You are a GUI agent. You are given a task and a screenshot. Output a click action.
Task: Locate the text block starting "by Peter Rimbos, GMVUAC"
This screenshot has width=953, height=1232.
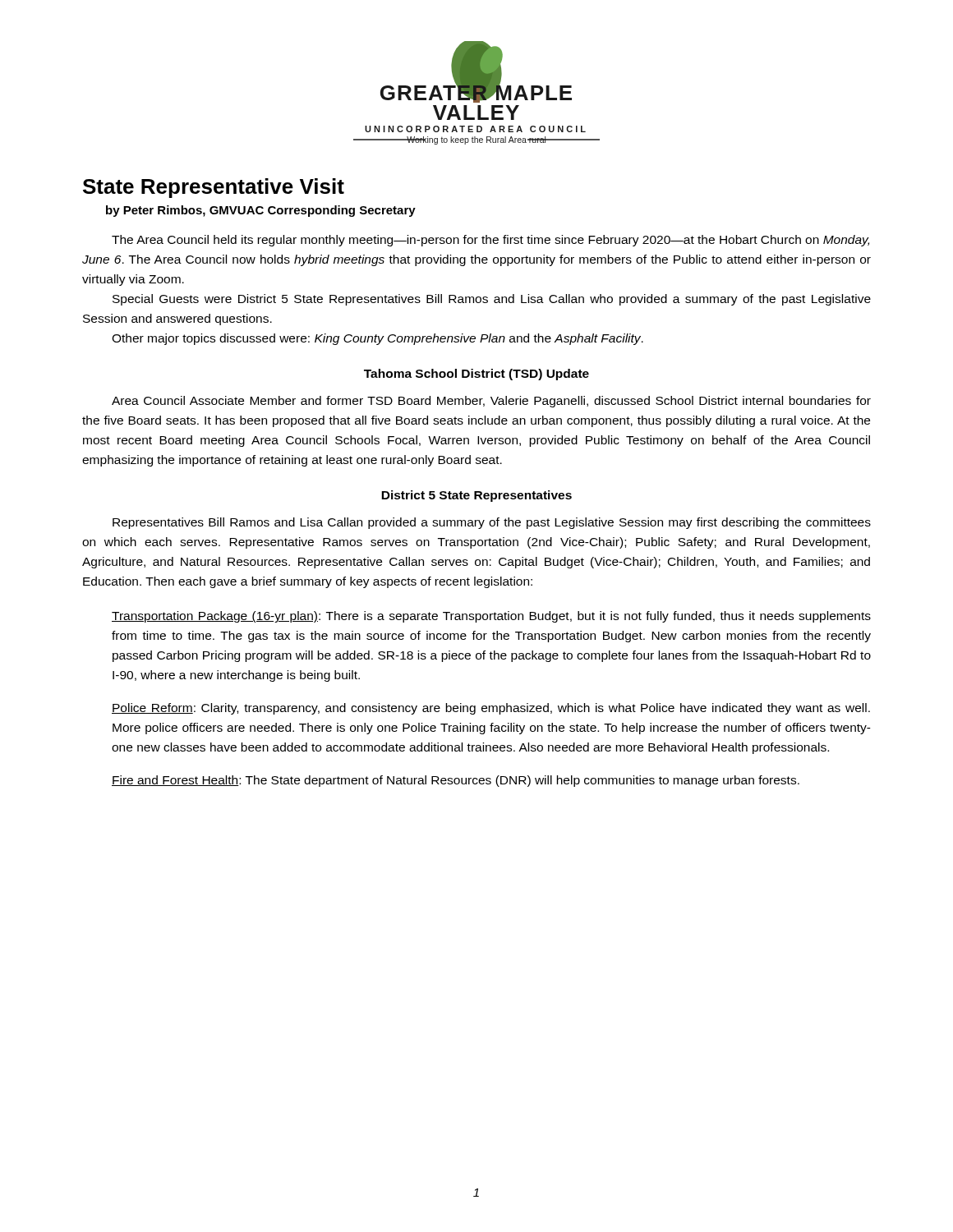pyautogui.click(x=261, y=211)
